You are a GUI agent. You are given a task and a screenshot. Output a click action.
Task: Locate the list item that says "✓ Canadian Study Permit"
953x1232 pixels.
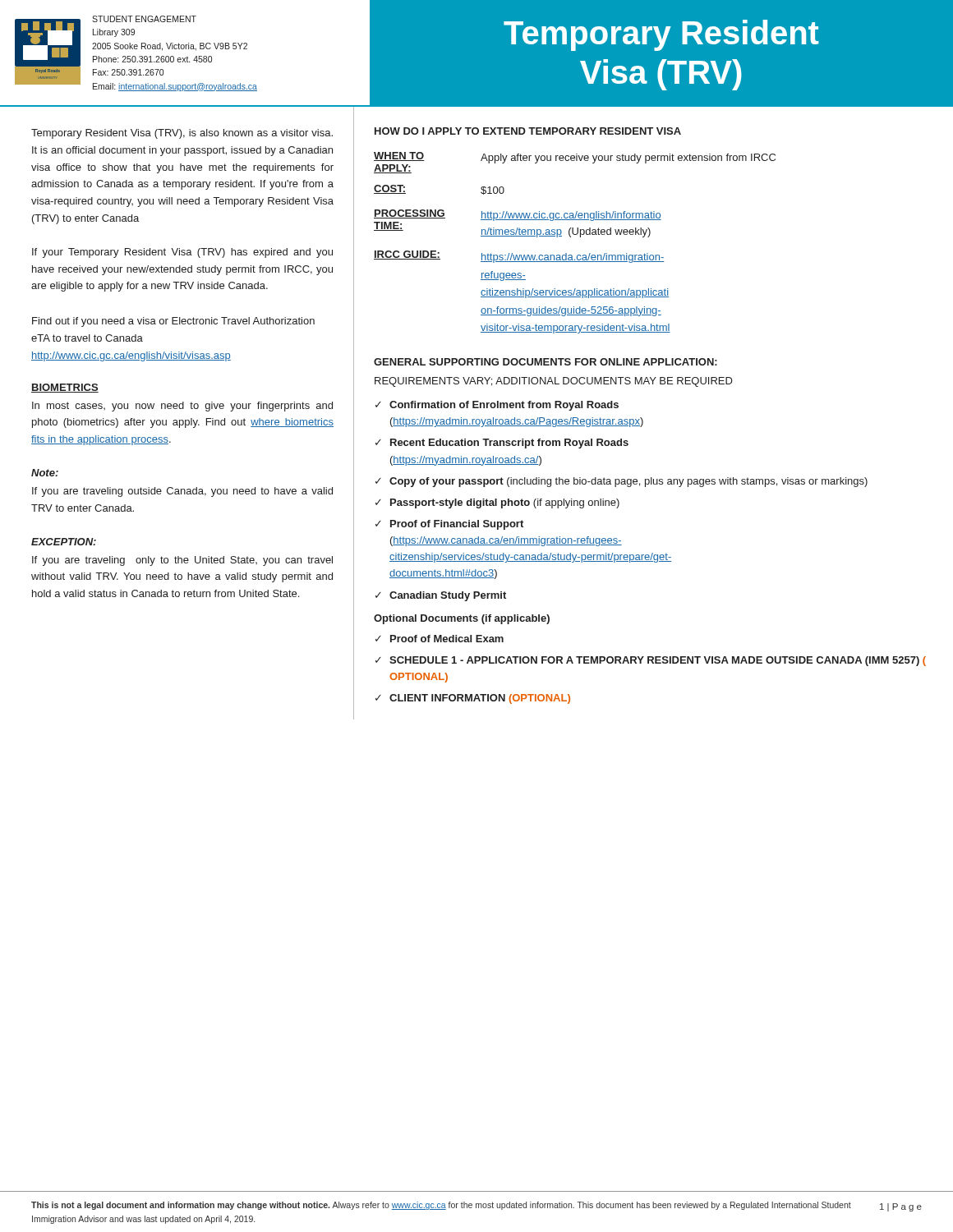[x=440, y=595]
